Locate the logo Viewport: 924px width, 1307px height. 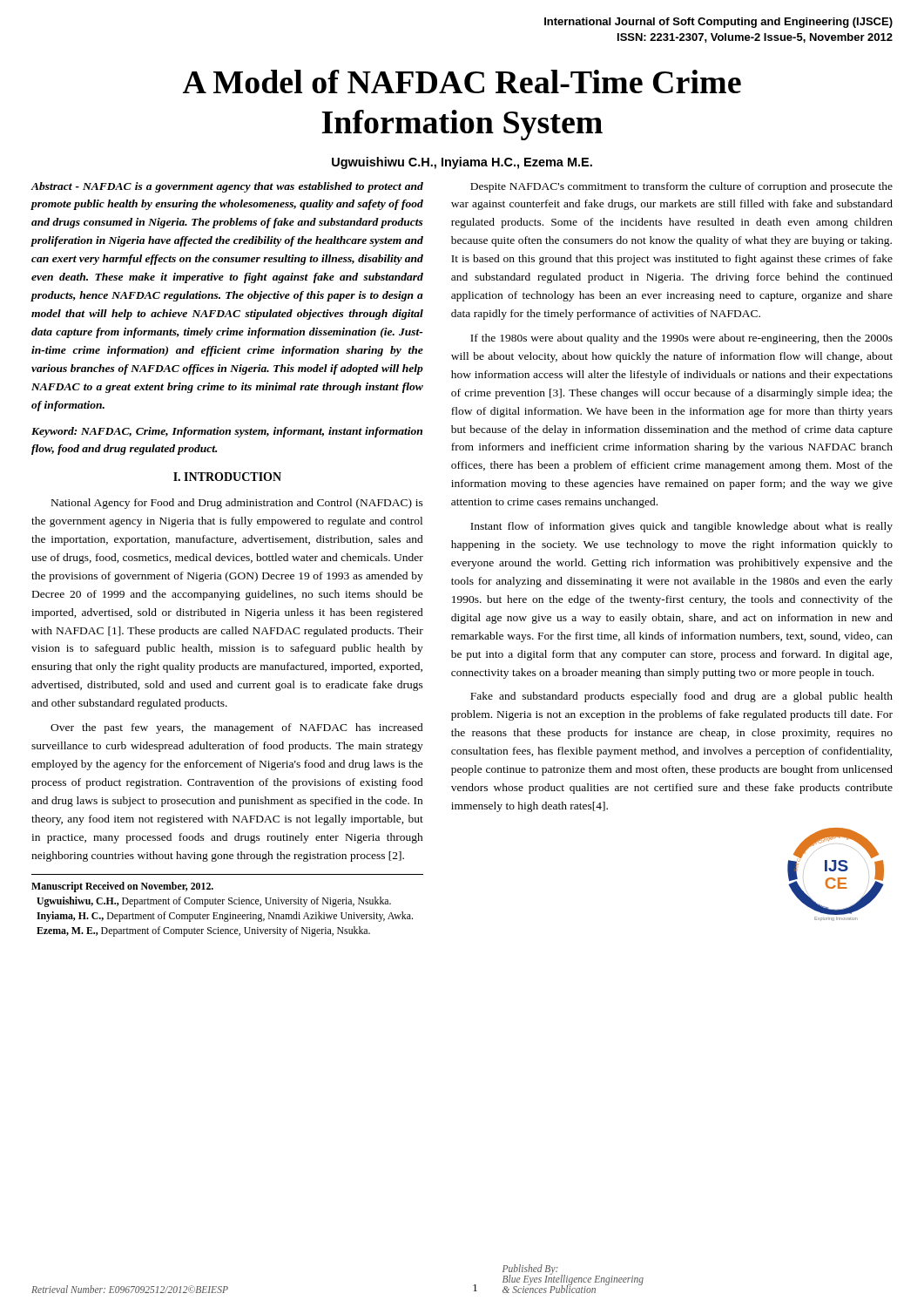(836, 874)
